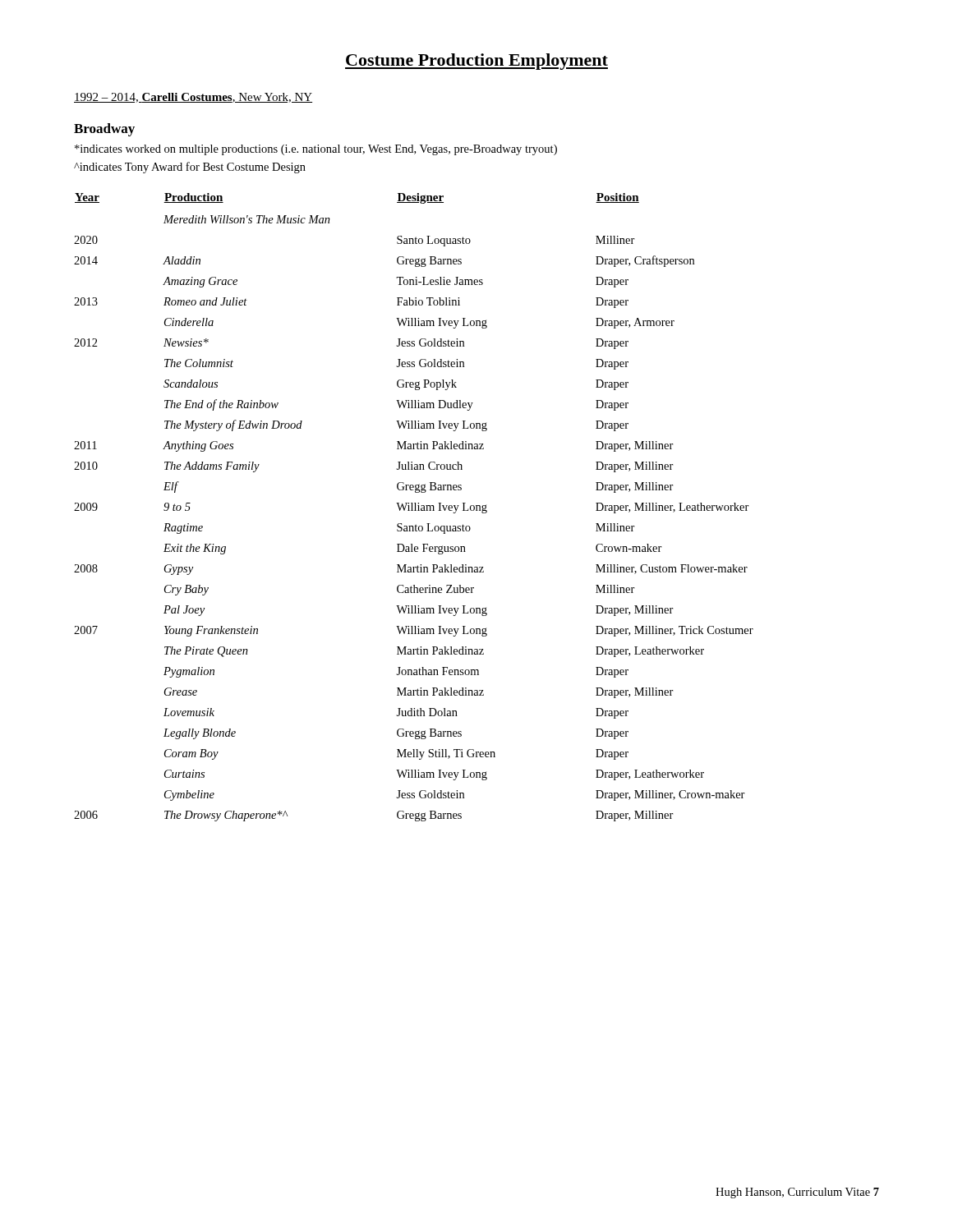Viewport: 953px width, 1232px height.
Task: Click on the text block with the text "1992 – 2014, Carelli Costumes,"
Action: tap(193, 97)
